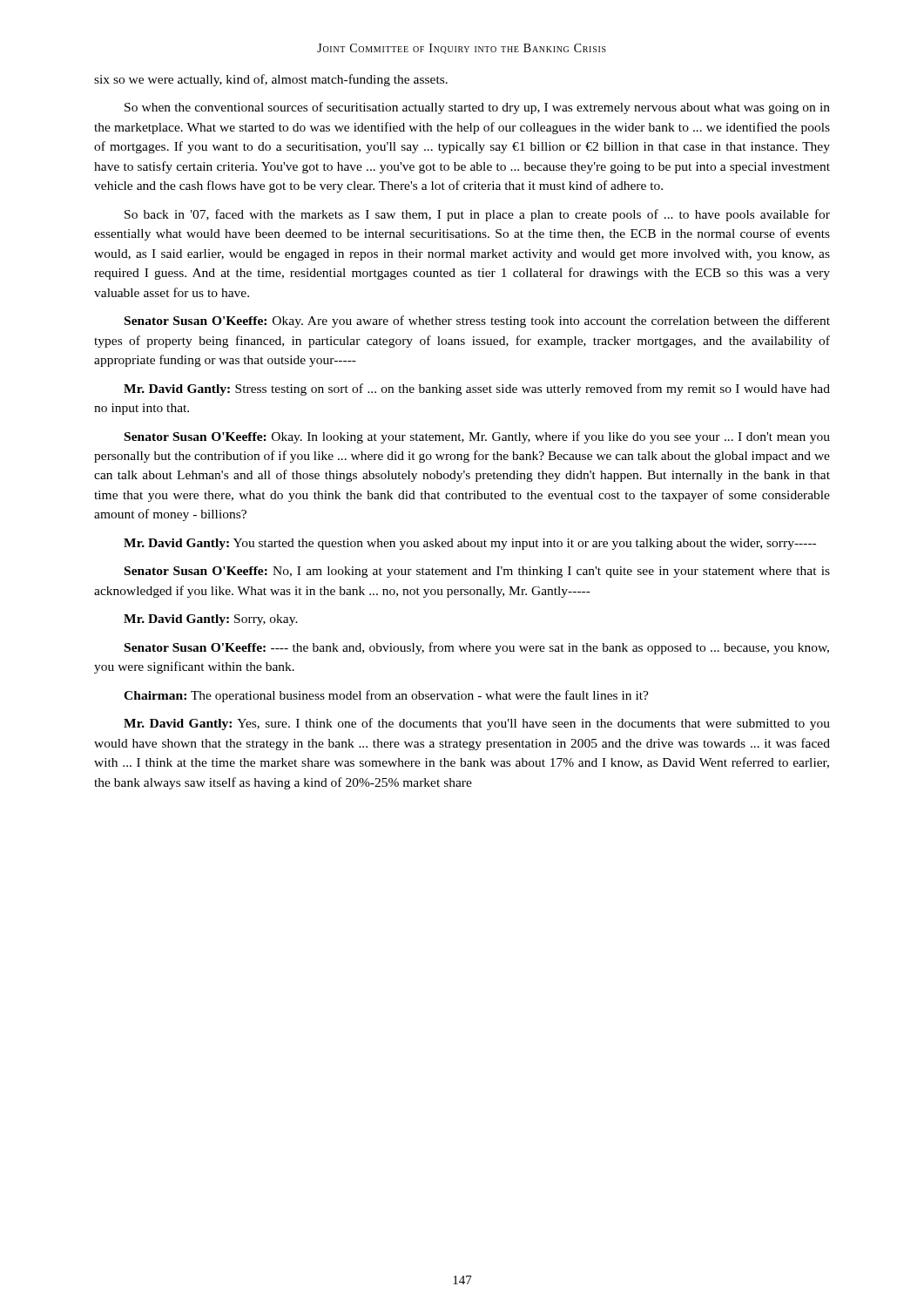Click the passage that begins "So when the conventional"
The image size is (924, 1307).
[462, 146]
